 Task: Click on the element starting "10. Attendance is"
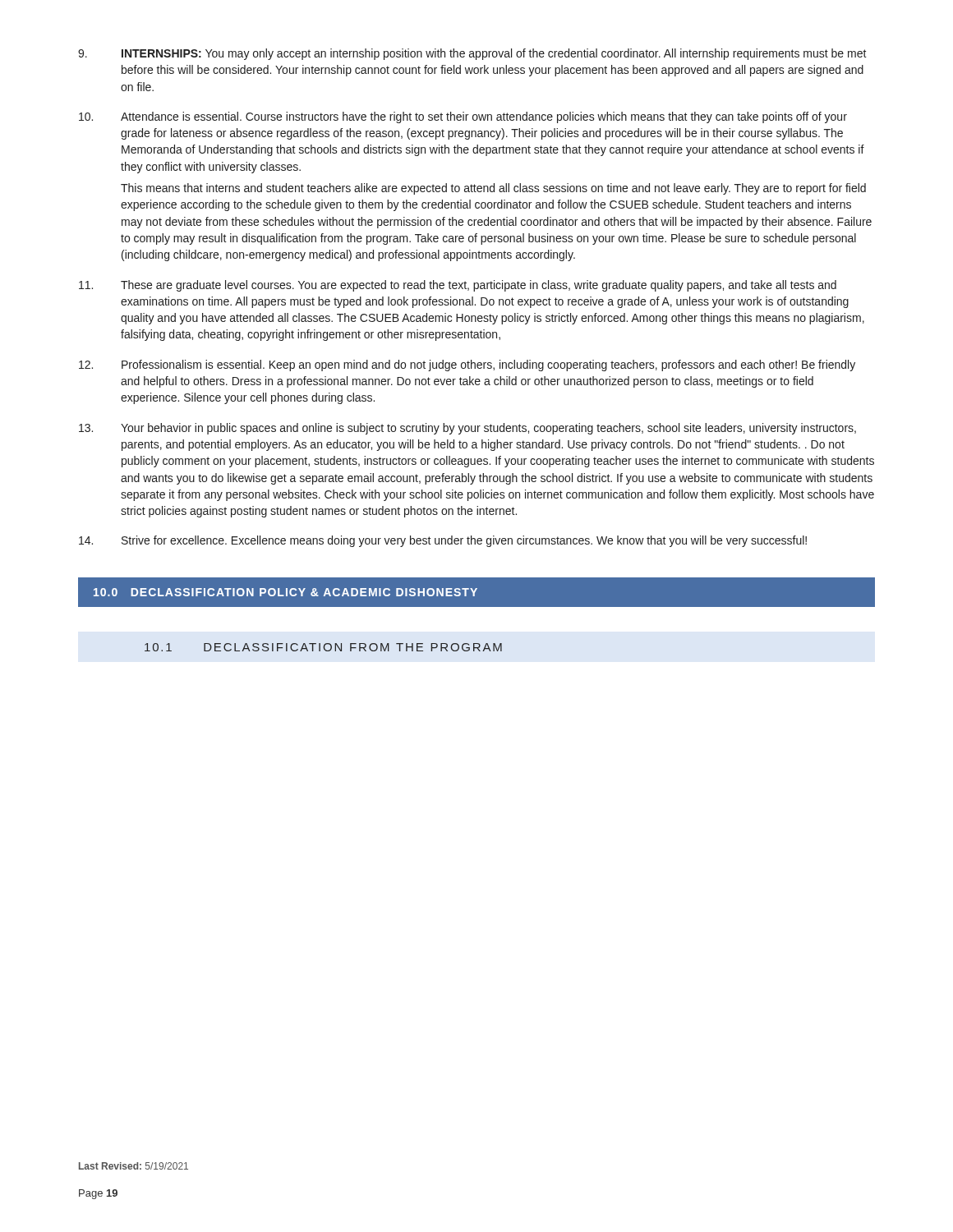click(476, 188)
